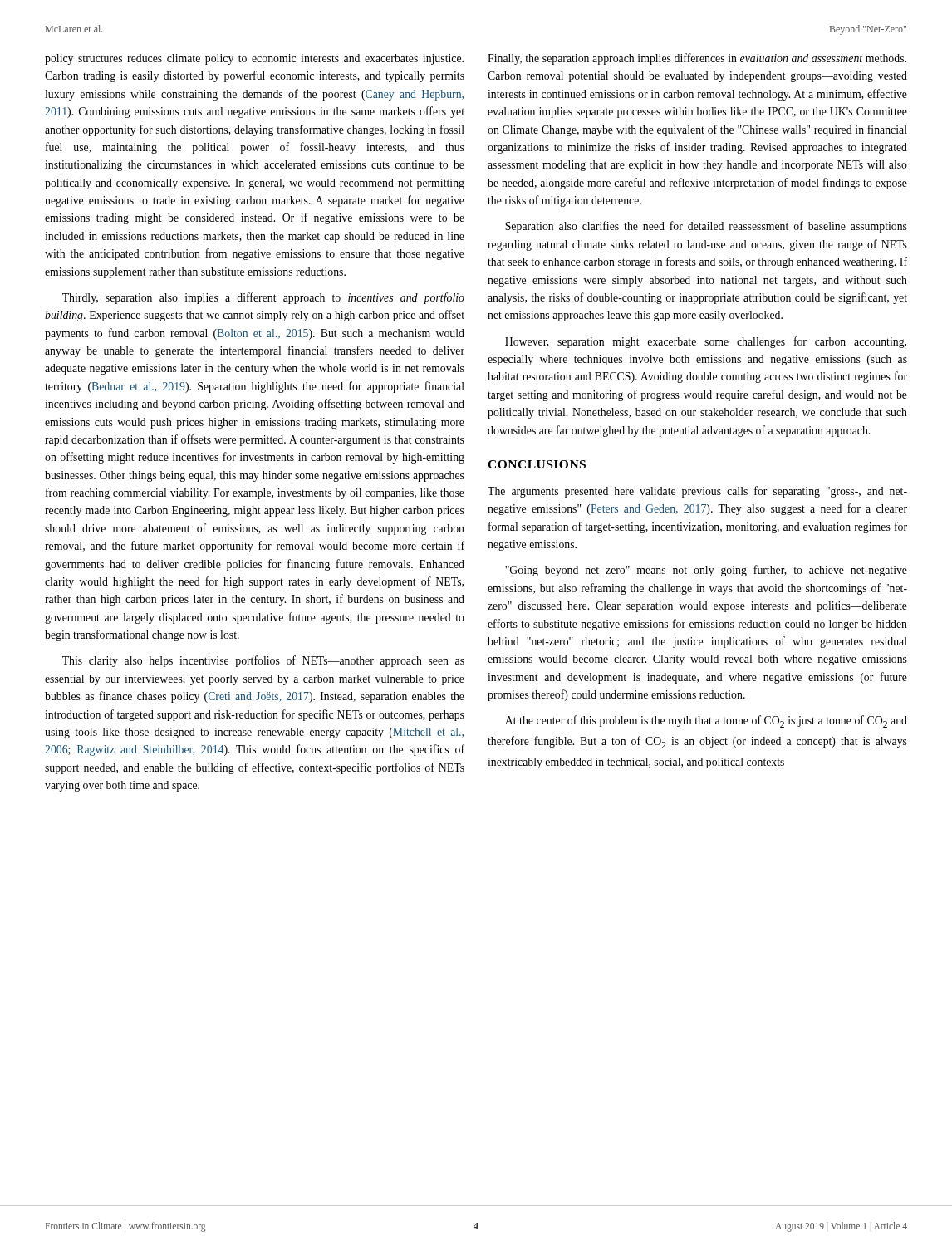This screenshot has height=1246, width=952.
Task: Click on the block starting ""Going beyond net zero" means not"
Action: (x=697, y=633)
